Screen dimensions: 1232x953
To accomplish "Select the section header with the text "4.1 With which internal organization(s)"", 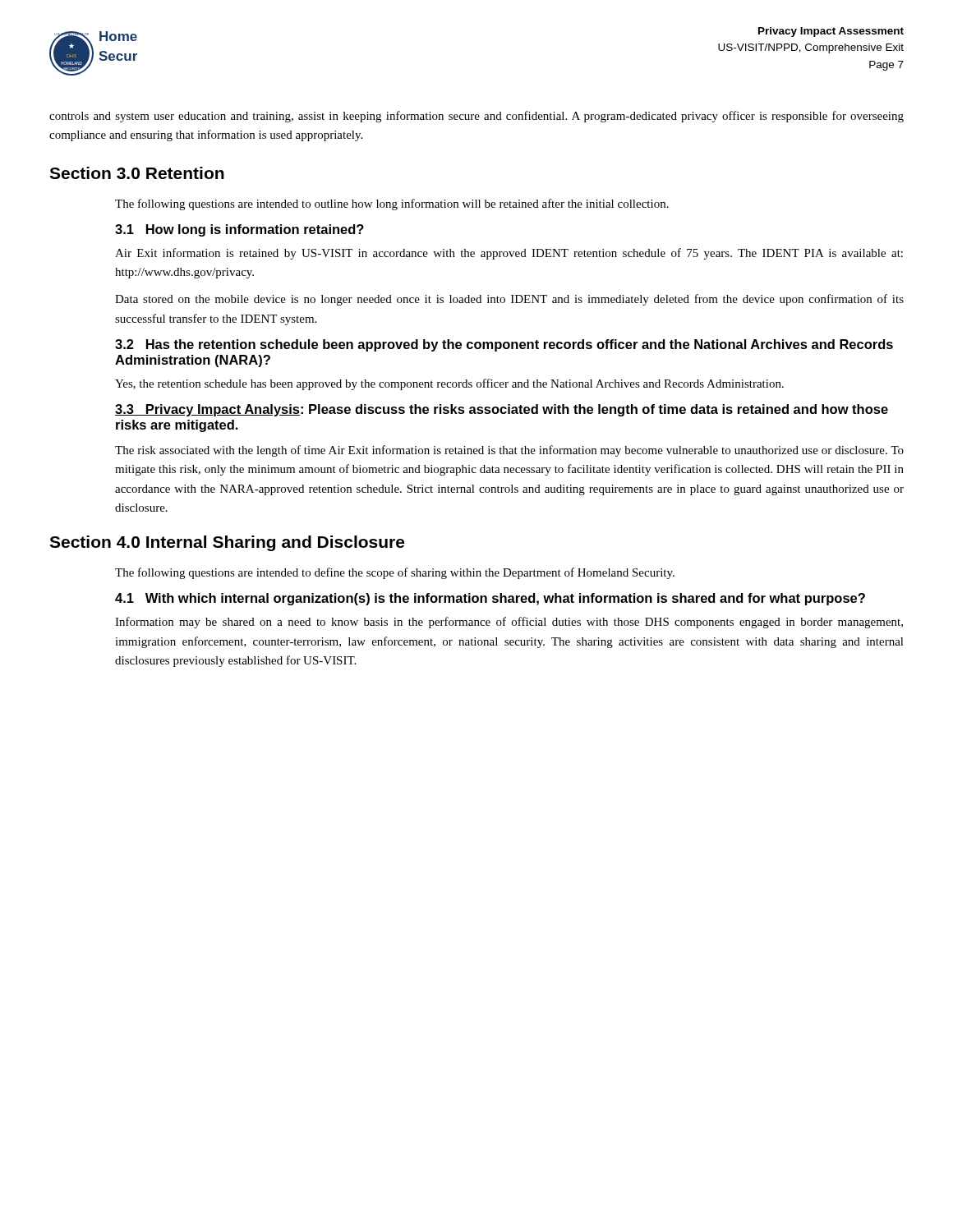I will (x=490, y=598).
